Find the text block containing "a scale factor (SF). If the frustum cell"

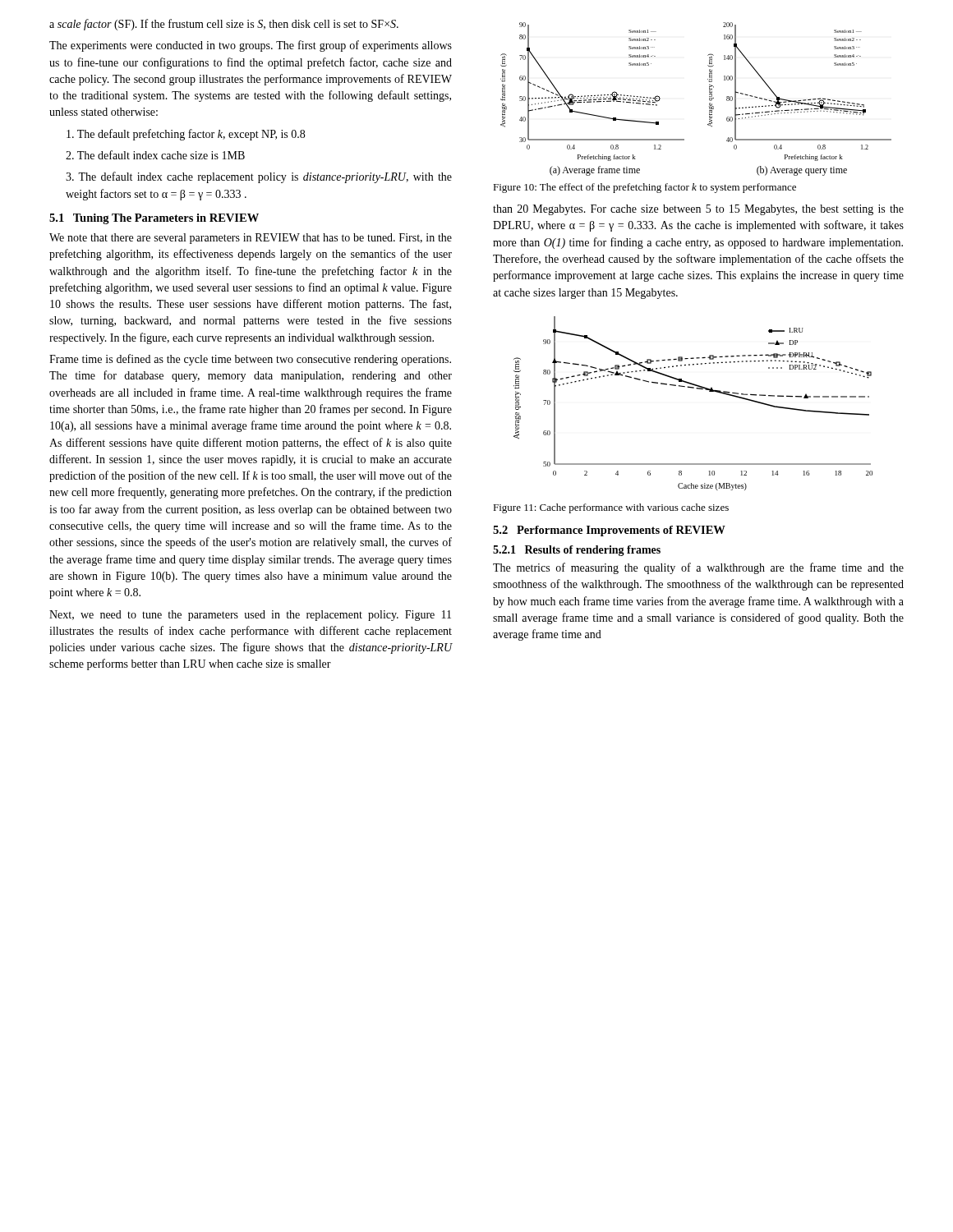click(x=251, y=25)
